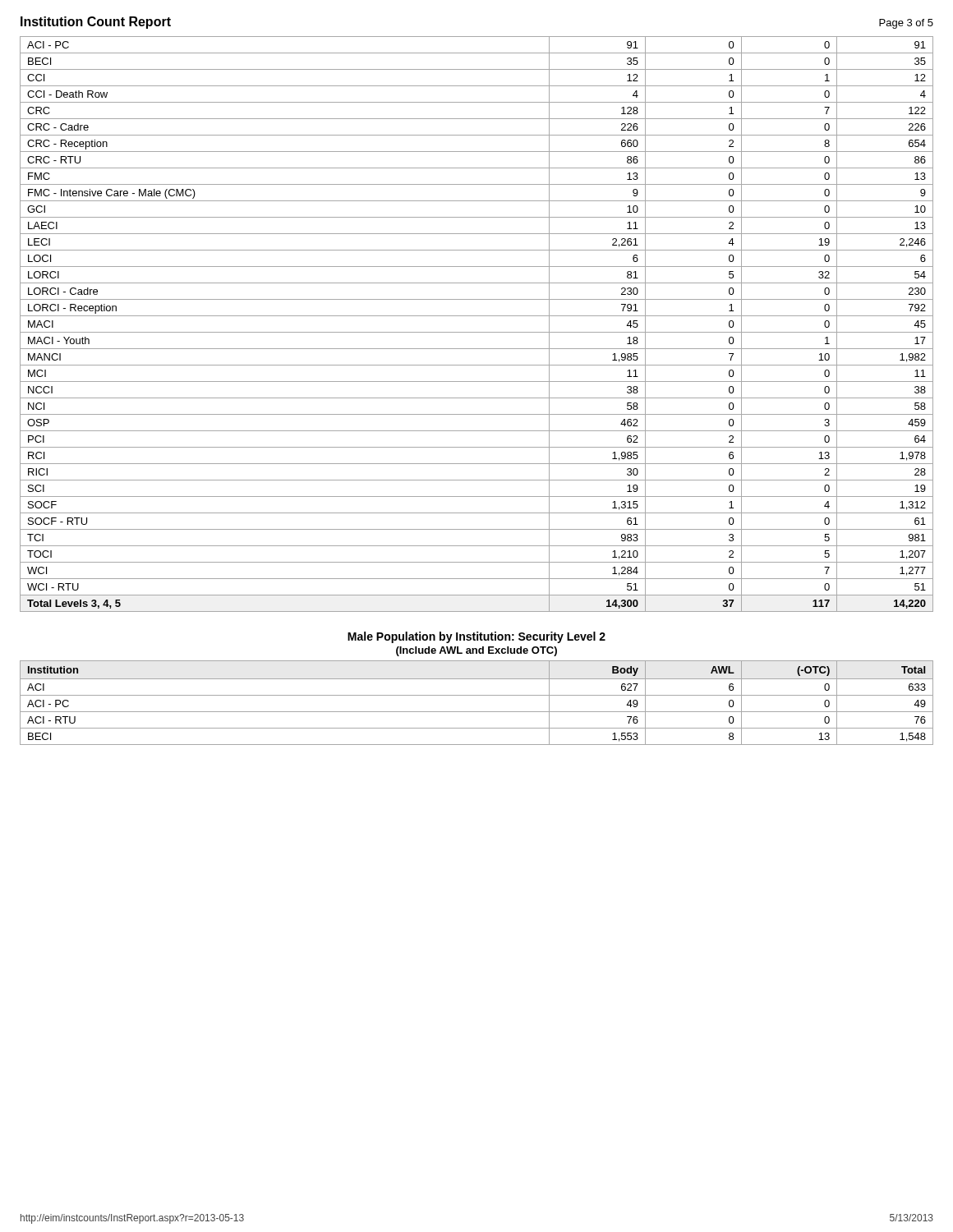The image size is (953, 1232).
Task: Find the table that mentions "ACI - RTU"
Action: click(x=476, y=703)
